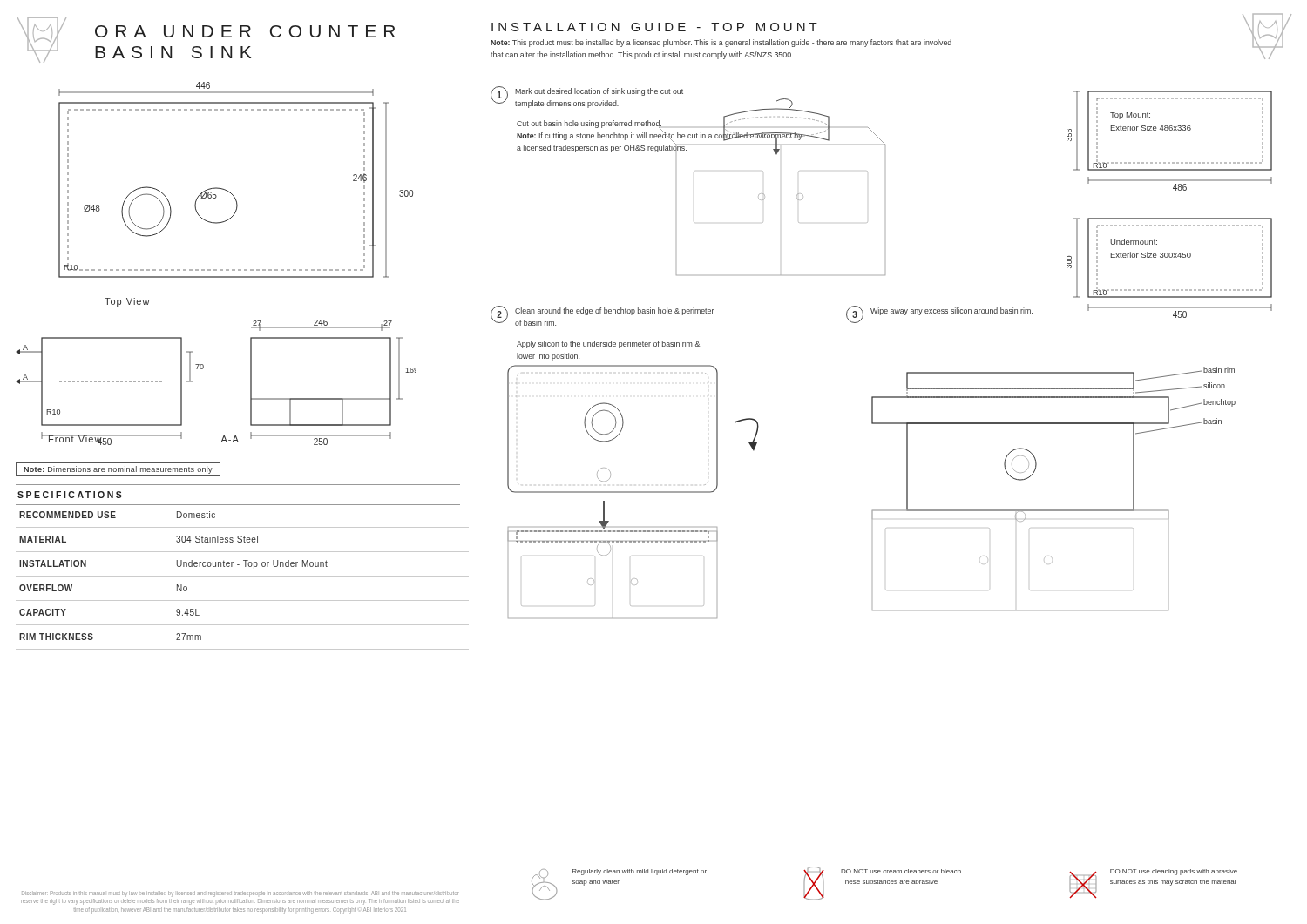Image resolution: width=1307 pixels, height=924 pixels.
Task: Click where it says "ORA UNDER COUNTER BASIN SINK"
Action: pos(248,41)
